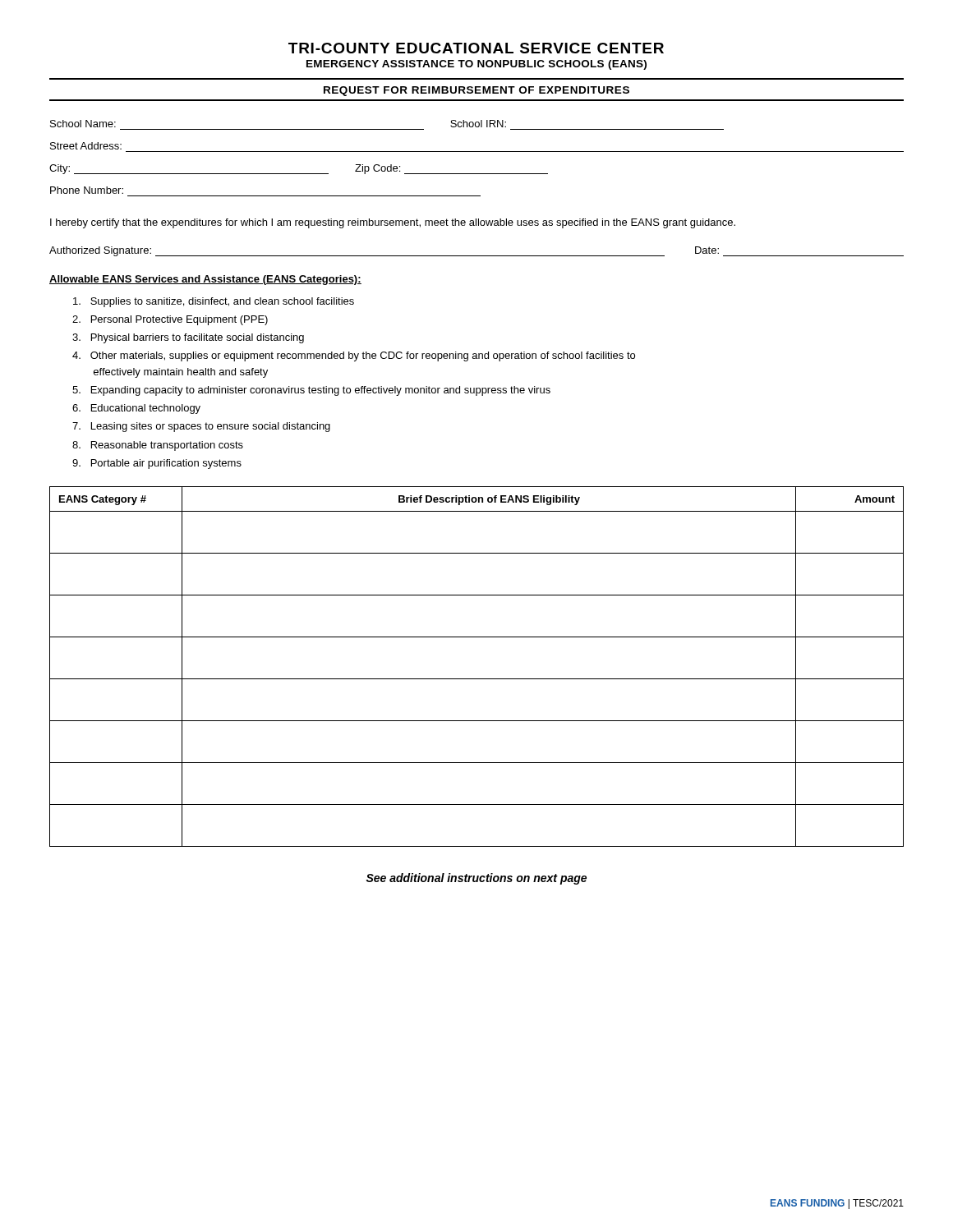953x1232 pixels.
Task: Locate the block starting "7. Leasing sites"
Action: click(x=201, y=426)
